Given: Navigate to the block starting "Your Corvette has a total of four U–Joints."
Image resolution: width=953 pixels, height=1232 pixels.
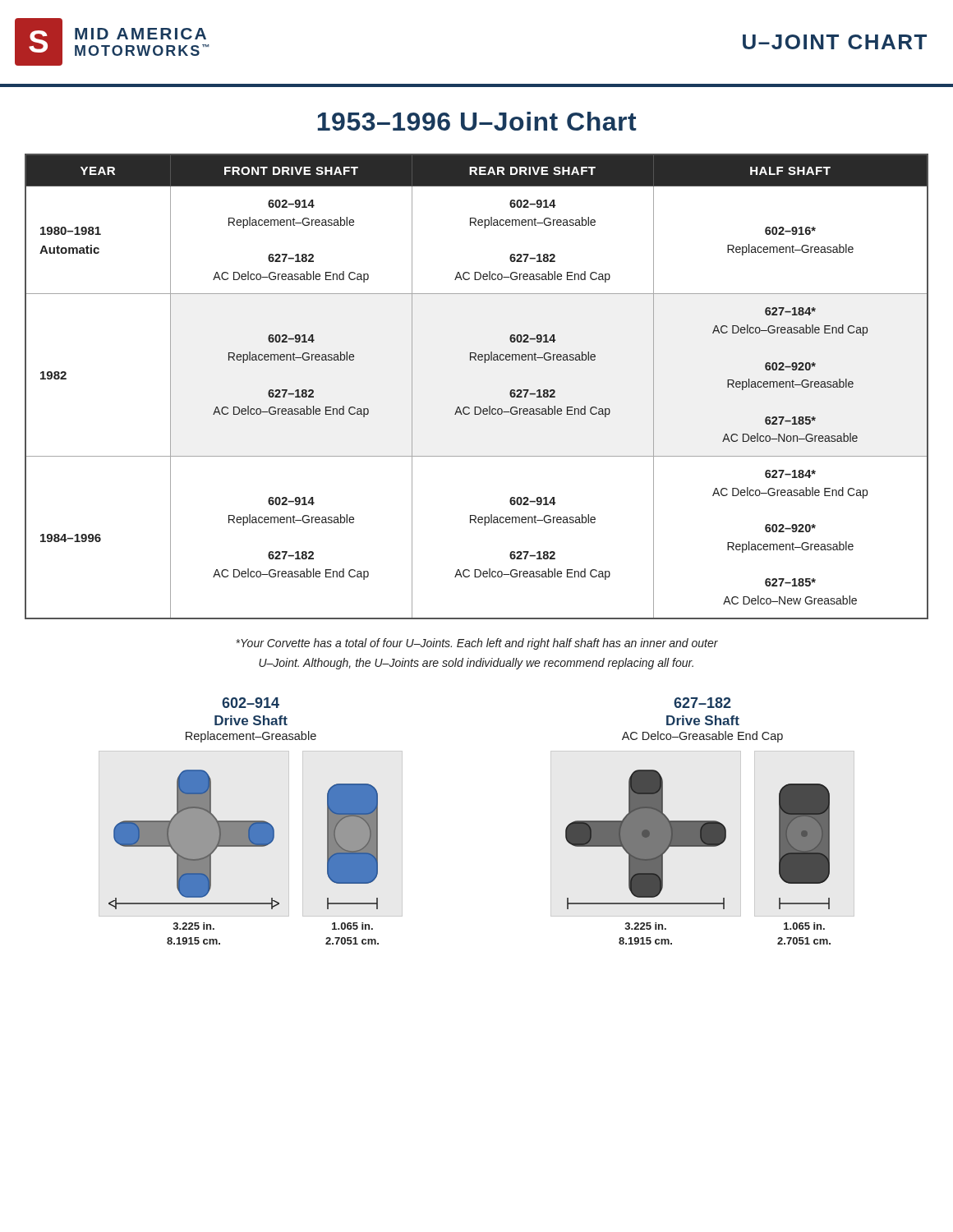Looking at the screenshot, I should coord(476,653).
